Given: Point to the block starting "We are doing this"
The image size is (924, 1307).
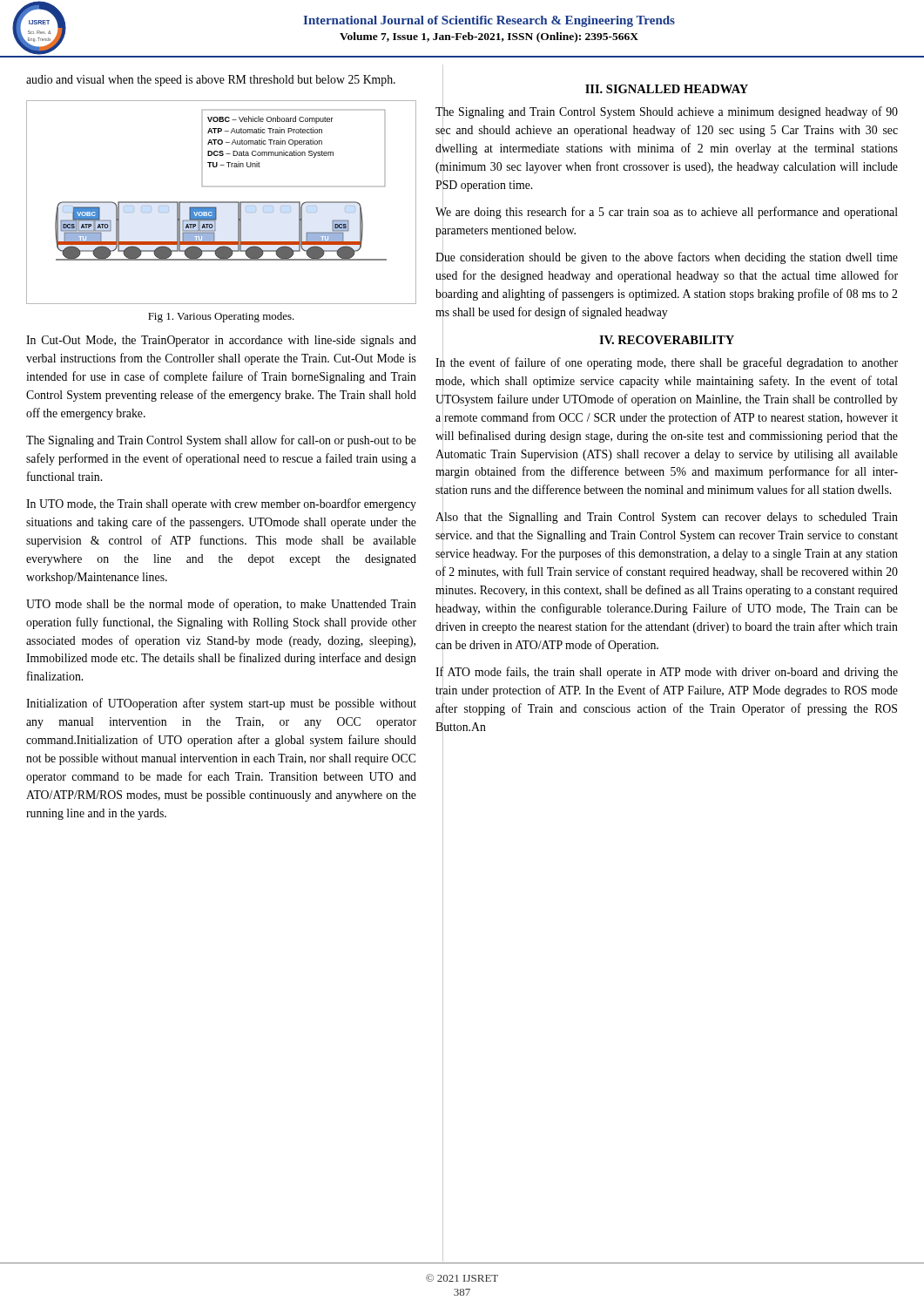Looking at the screenshot, I should point(667,221).
